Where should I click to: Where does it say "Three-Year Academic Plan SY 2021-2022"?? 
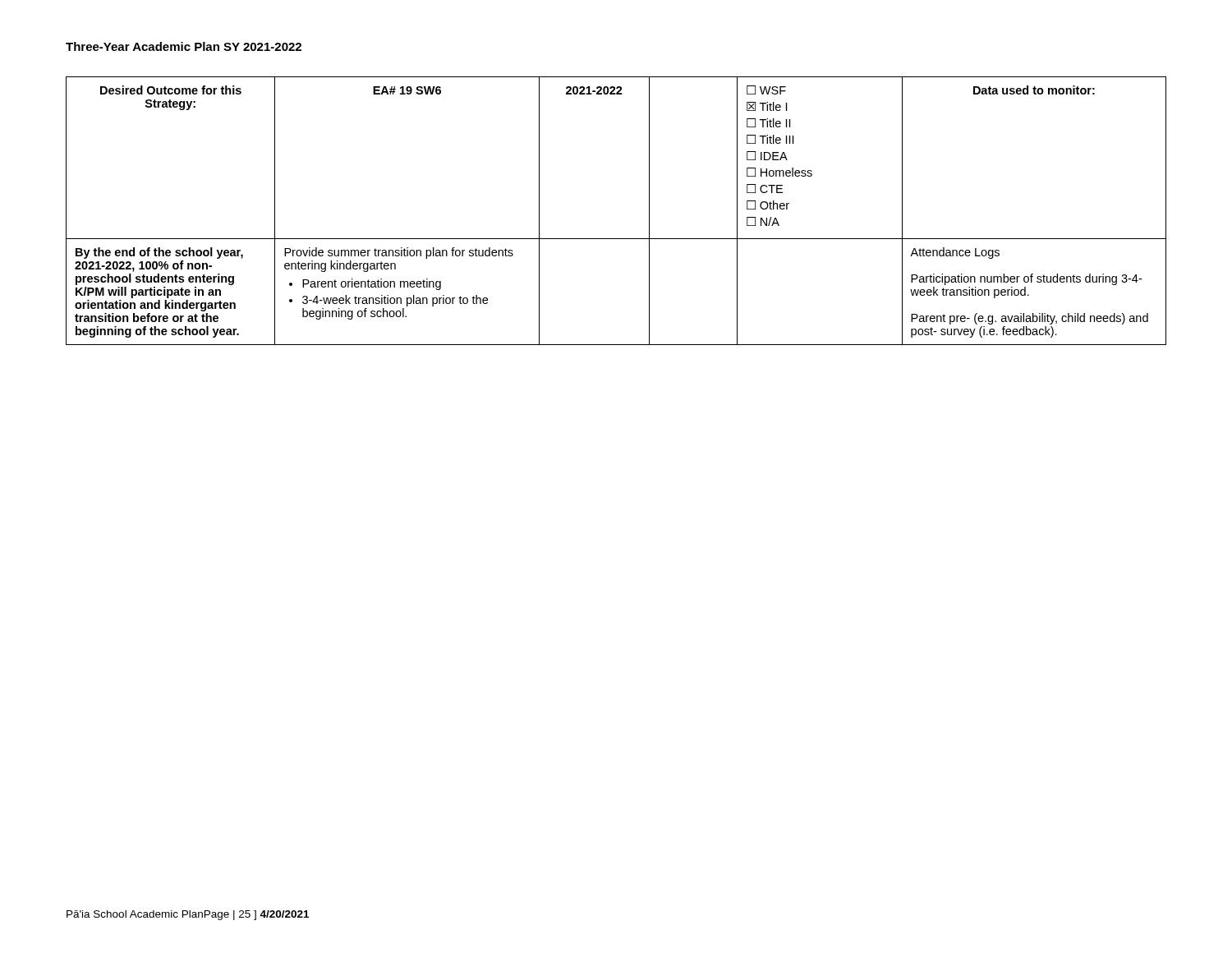[184, 46]
